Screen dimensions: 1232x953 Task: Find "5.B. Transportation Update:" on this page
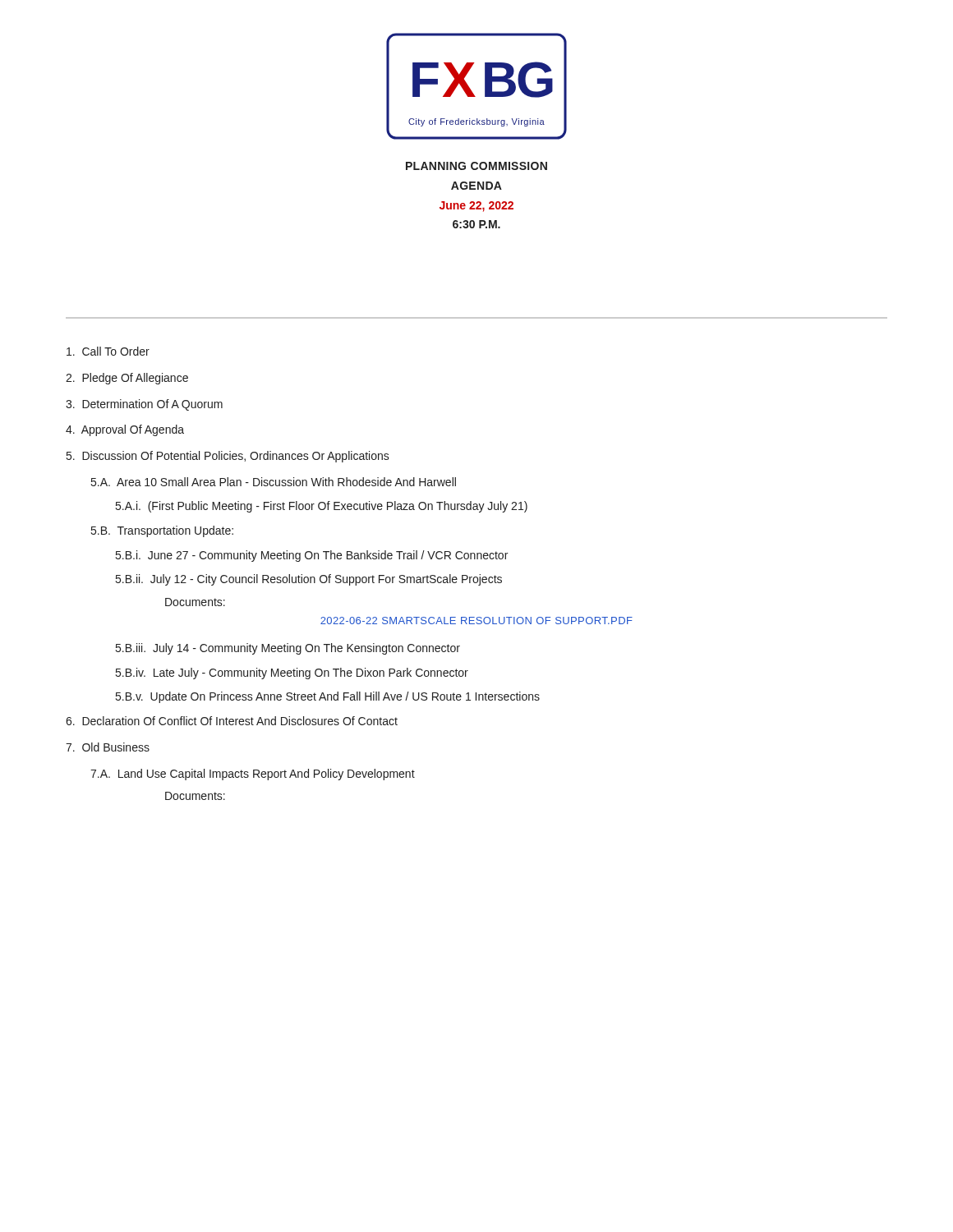pos(162,531)
